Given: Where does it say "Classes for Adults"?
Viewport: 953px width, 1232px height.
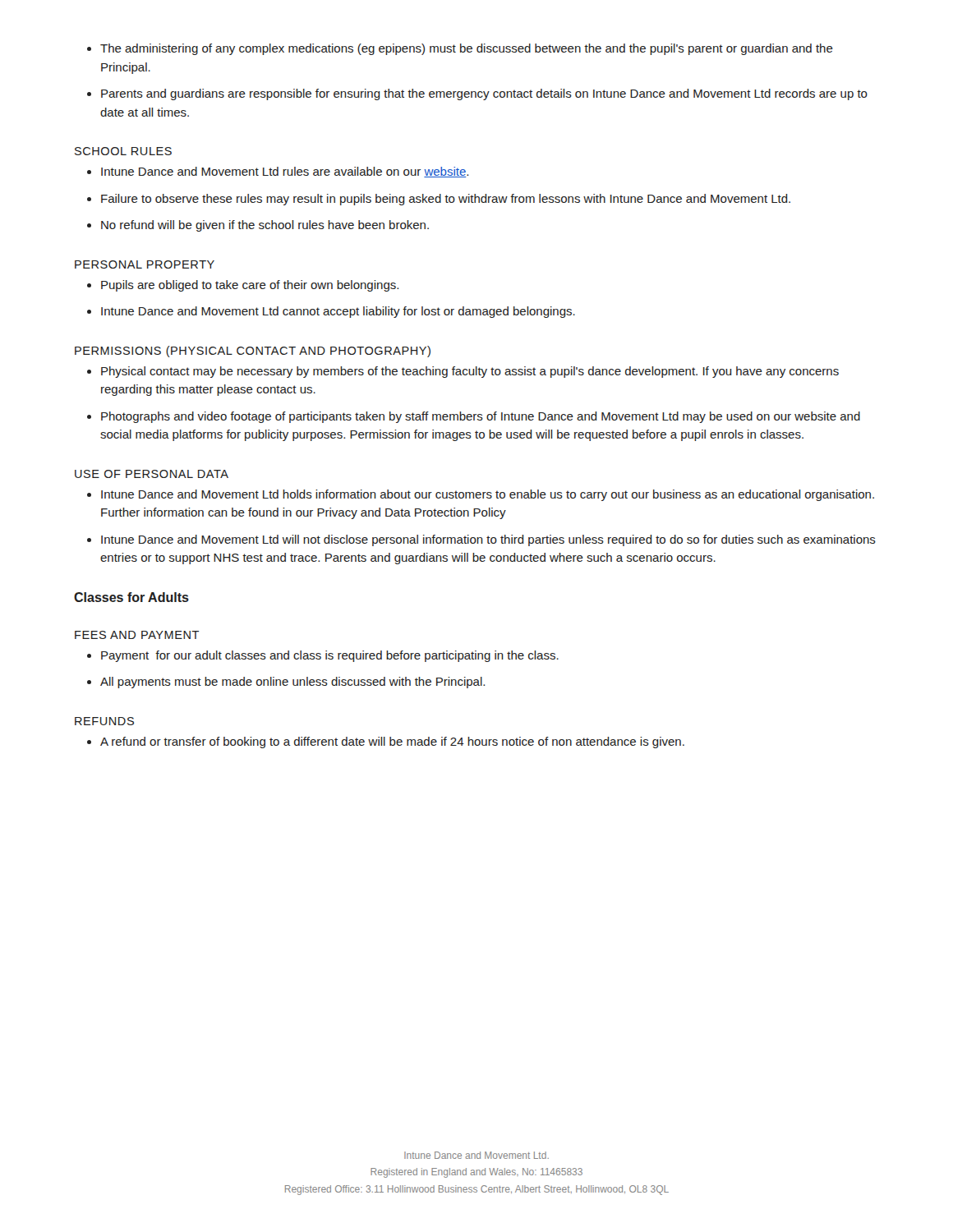Looking at the screenshot, I should pyautogui.click(x=131, y=597).
